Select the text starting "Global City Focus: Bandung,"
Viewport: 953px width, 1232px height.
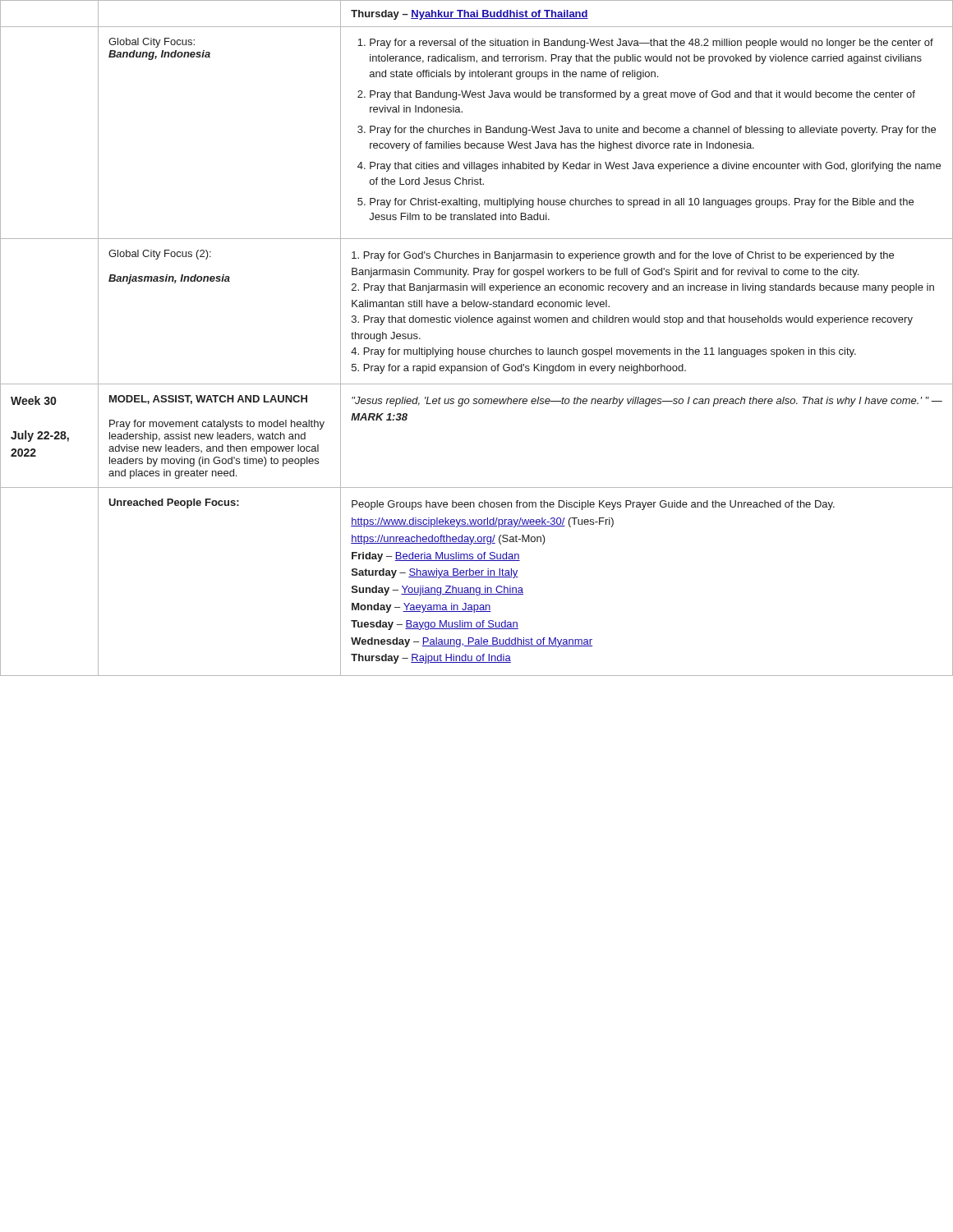click(x=159, y=48)
